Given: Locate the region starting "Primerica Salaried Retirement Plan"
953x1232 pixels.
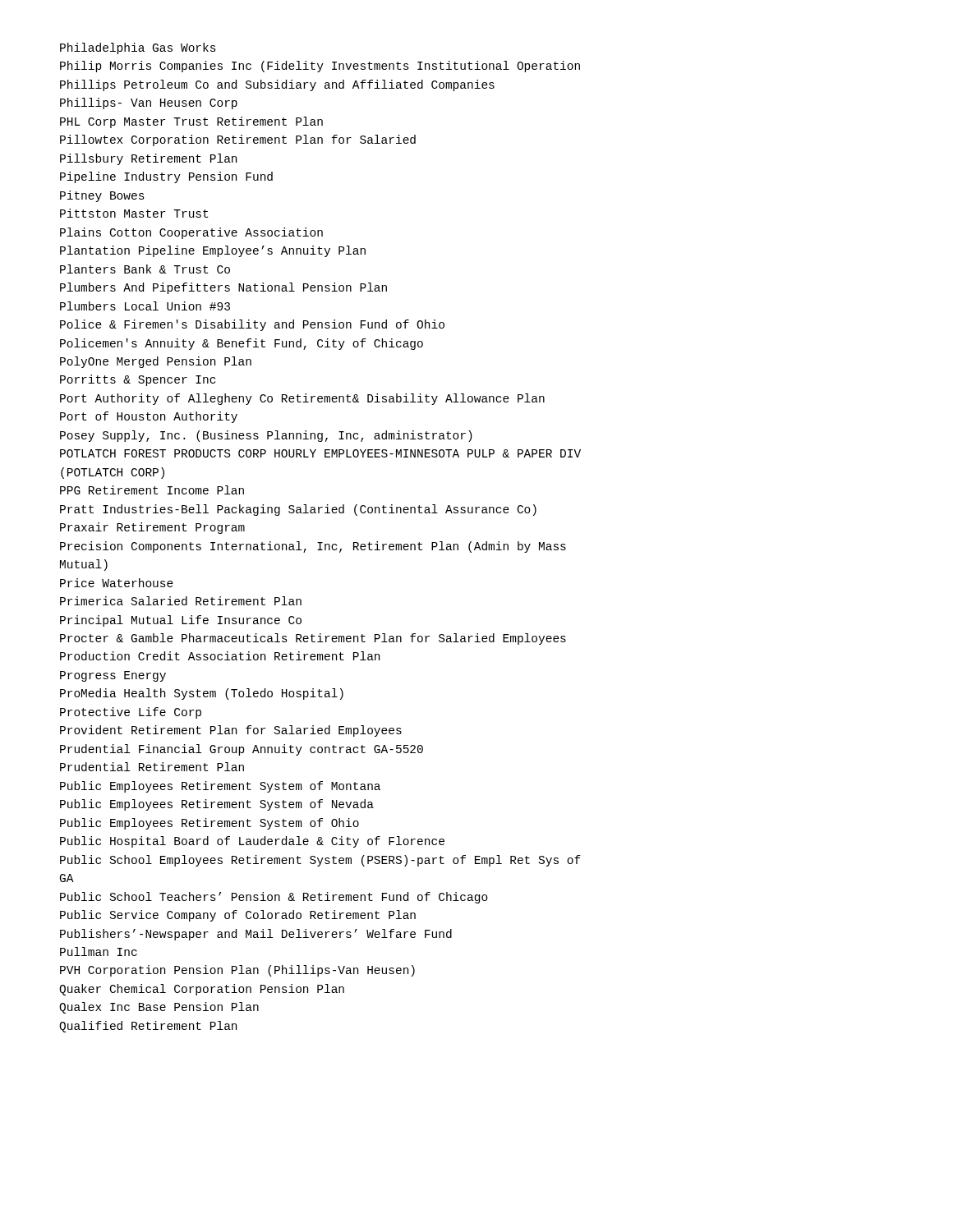Looking at the screenshot, I should 181,602.
